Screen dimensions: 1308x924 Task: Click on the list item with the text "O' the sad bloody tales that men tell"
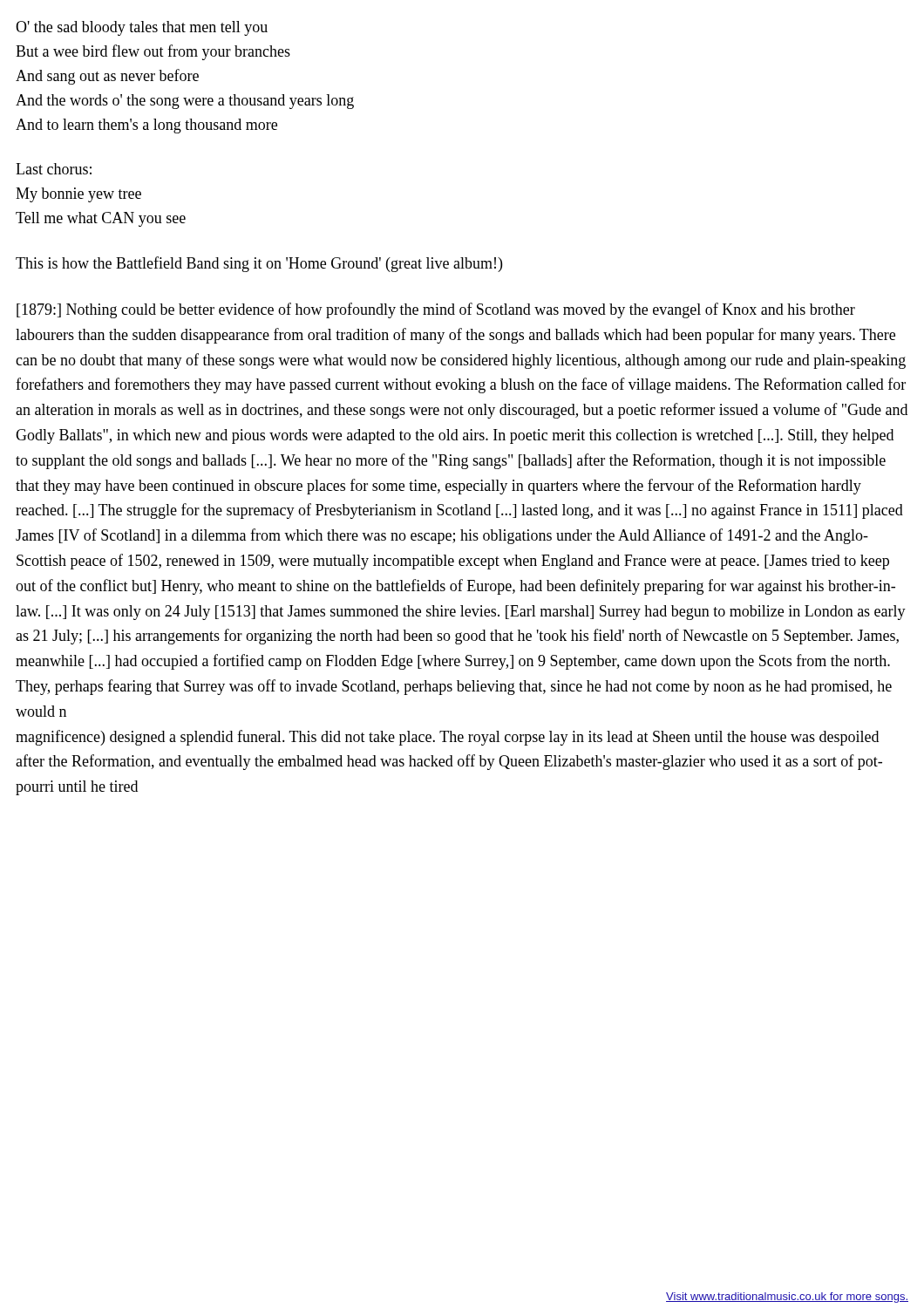point(142,28)
